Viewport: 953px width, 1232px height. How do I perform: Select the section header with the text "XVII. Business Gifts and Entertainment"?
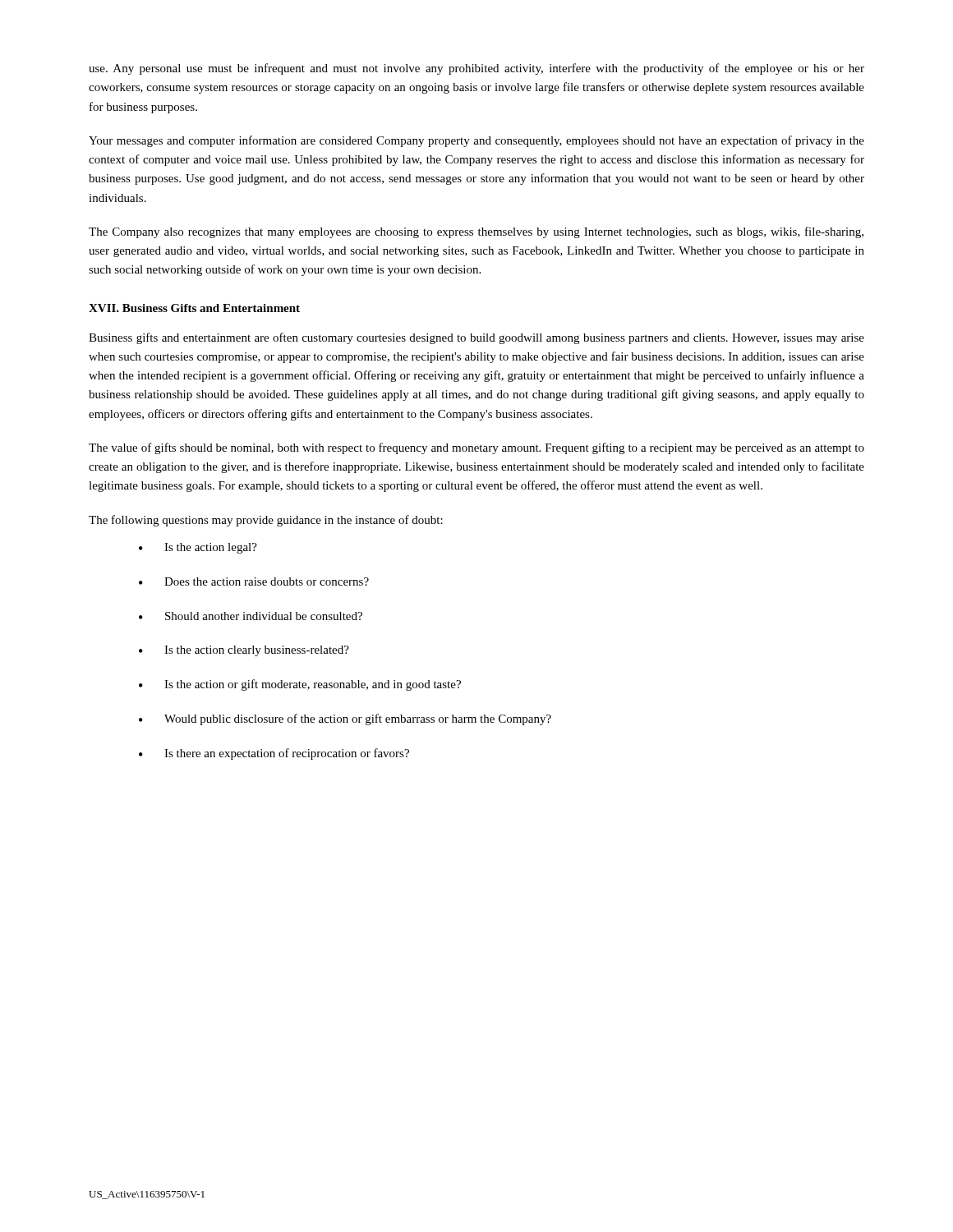coord(194,308)
